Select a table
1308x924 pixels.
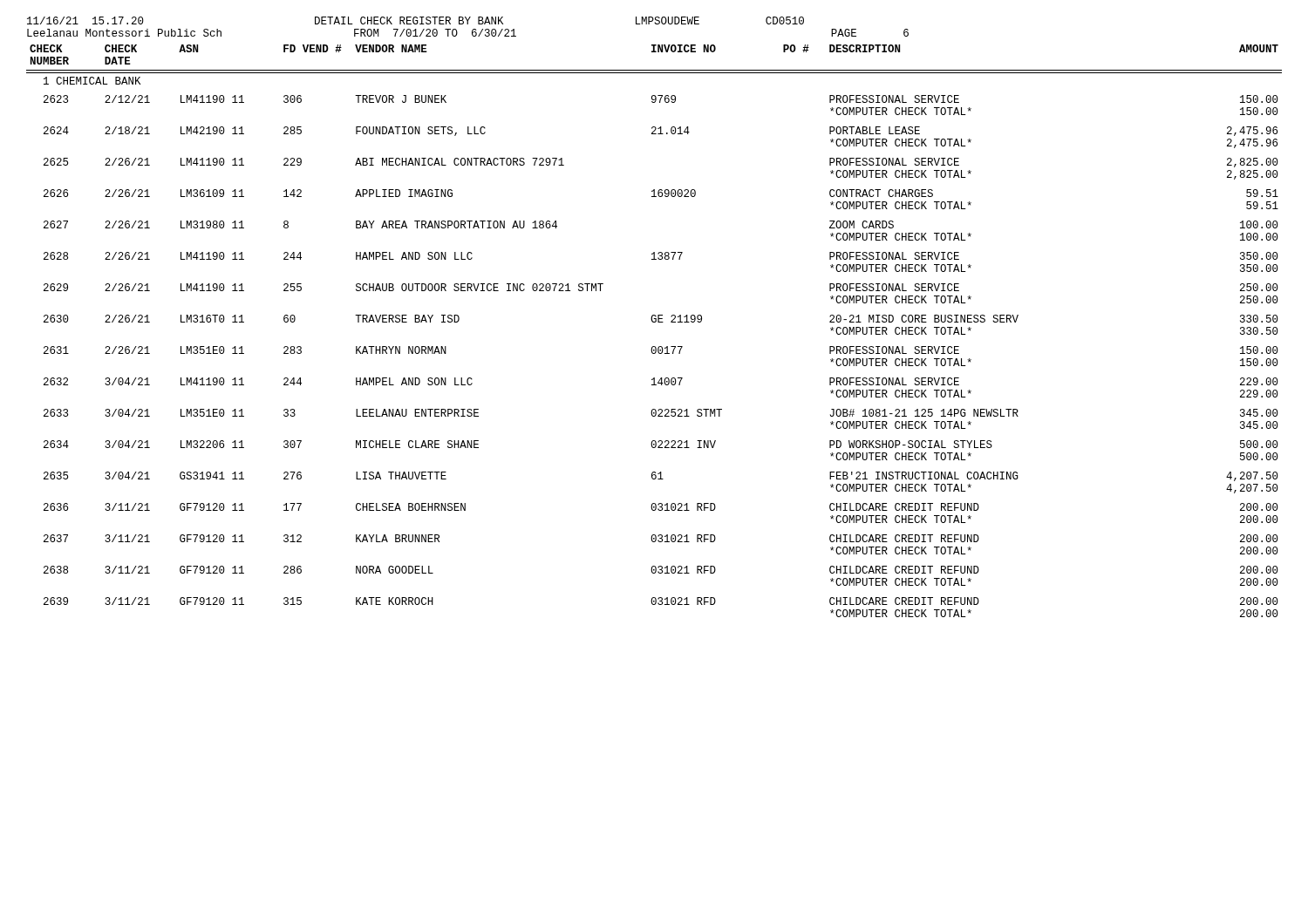click(654, 333)
